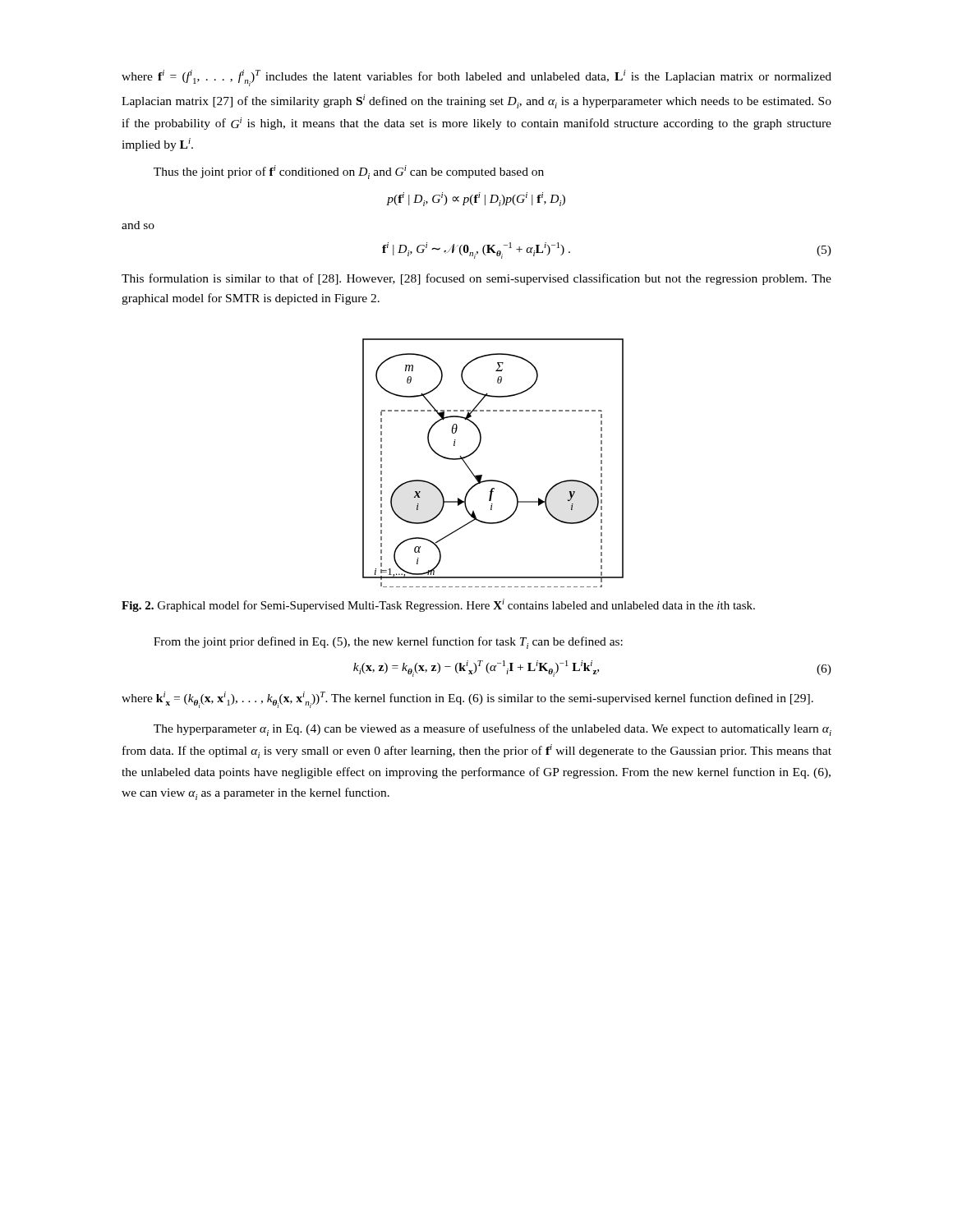This screenshot has width=953, height=1232.
Task: Point to the text block starting "where fi ="
Action: [x=476, y=109]
